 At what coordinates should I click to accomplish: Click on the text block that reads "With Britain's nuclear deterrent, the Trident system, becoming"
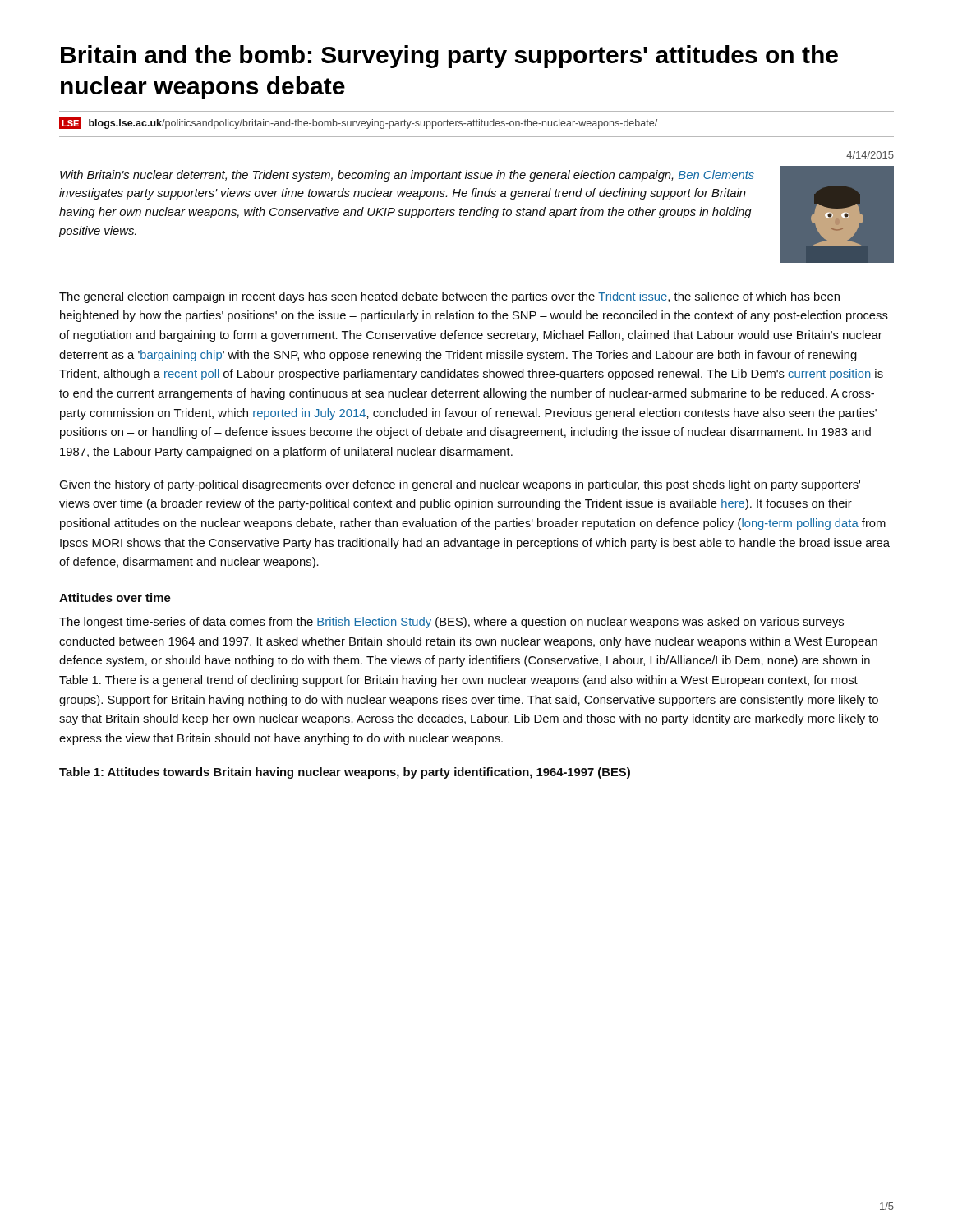pyautogui.click(x=407, y=203)
